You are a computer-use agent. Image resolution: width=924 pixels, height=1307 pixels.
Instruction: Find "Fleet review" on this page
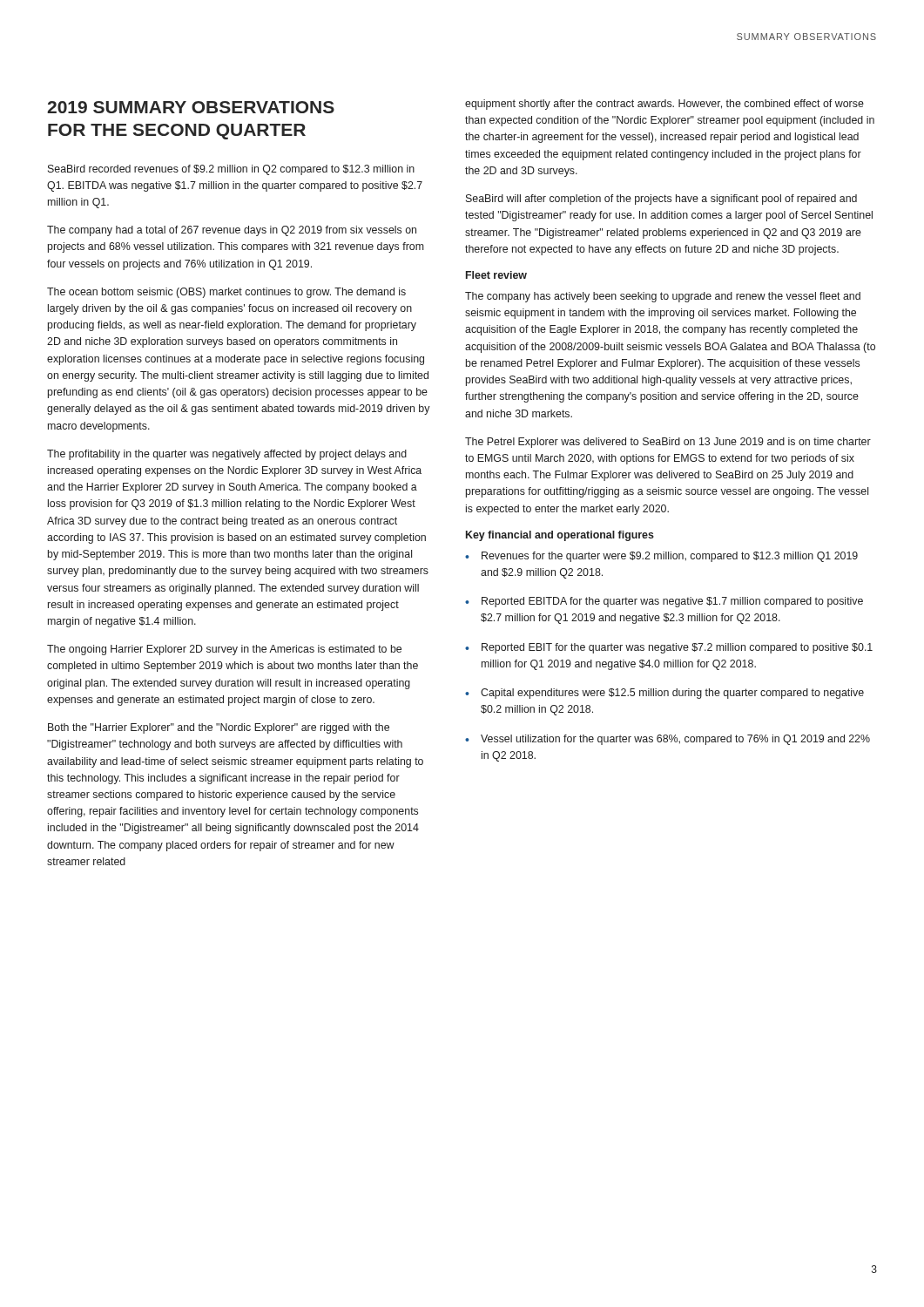coord(496,275)
